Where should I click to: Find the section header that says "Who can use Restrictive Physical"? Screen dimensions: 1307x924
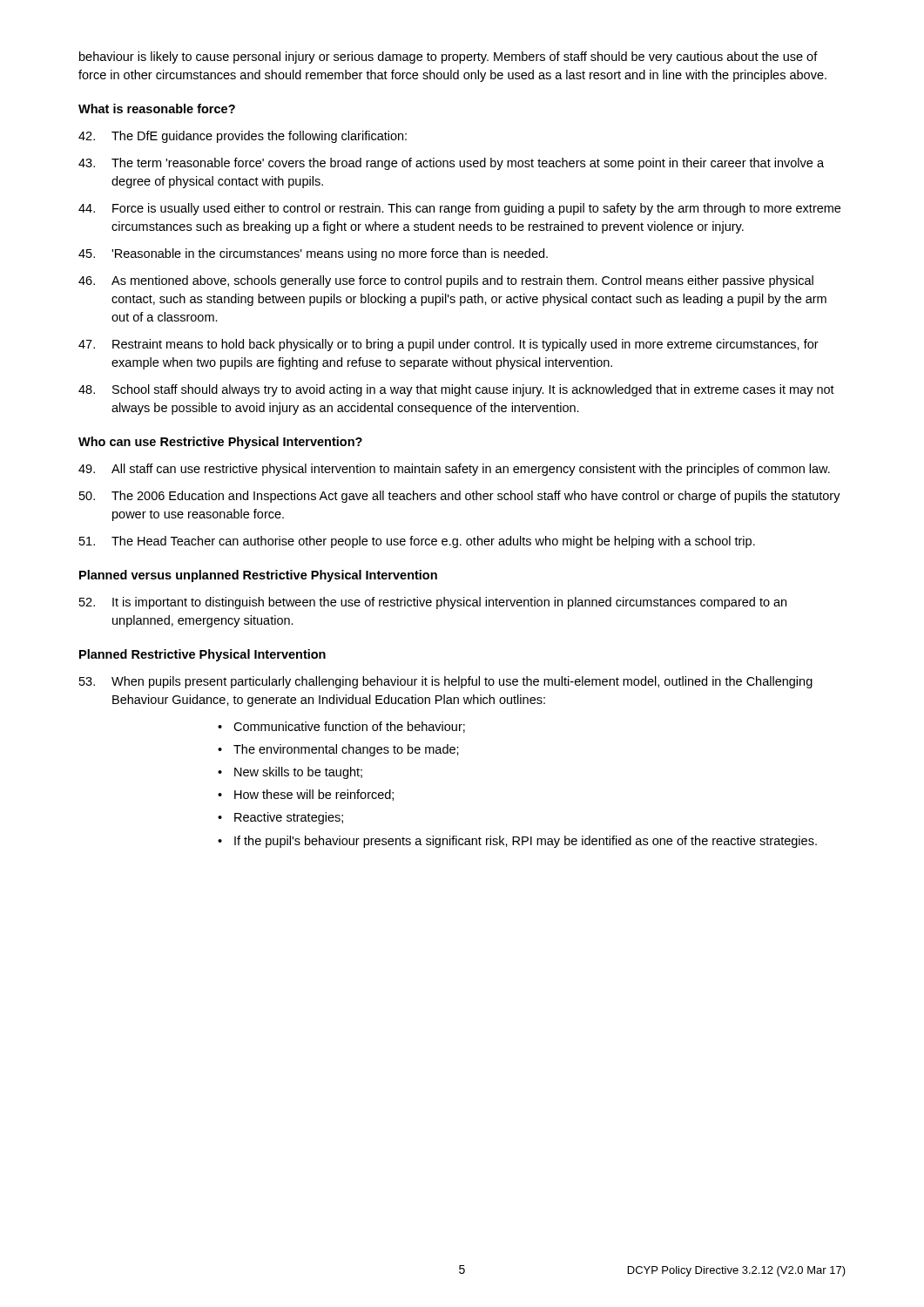click(x=220, y=442)
